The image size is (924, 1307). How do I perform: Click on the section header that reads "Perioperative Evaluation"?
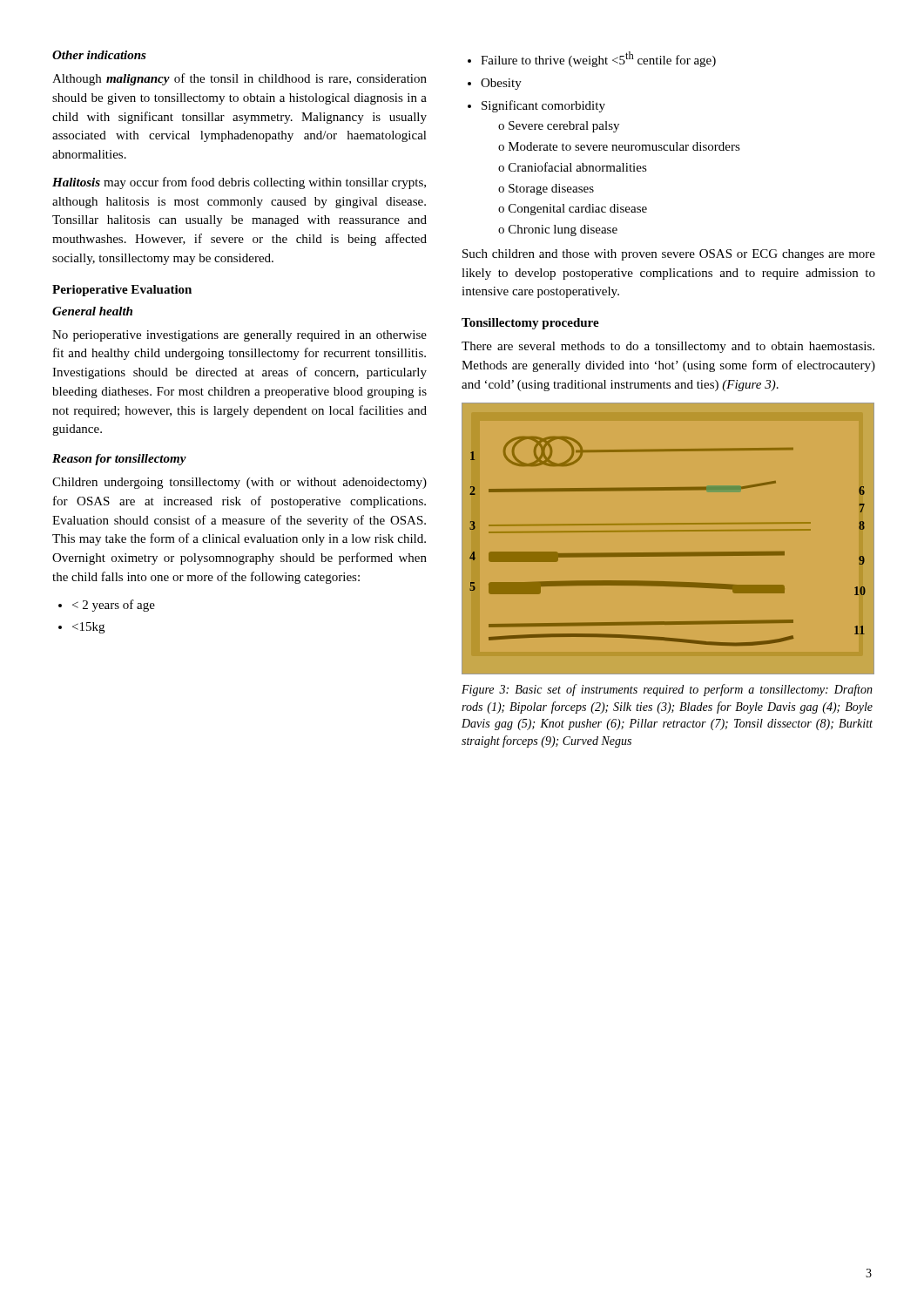[122, 289]
